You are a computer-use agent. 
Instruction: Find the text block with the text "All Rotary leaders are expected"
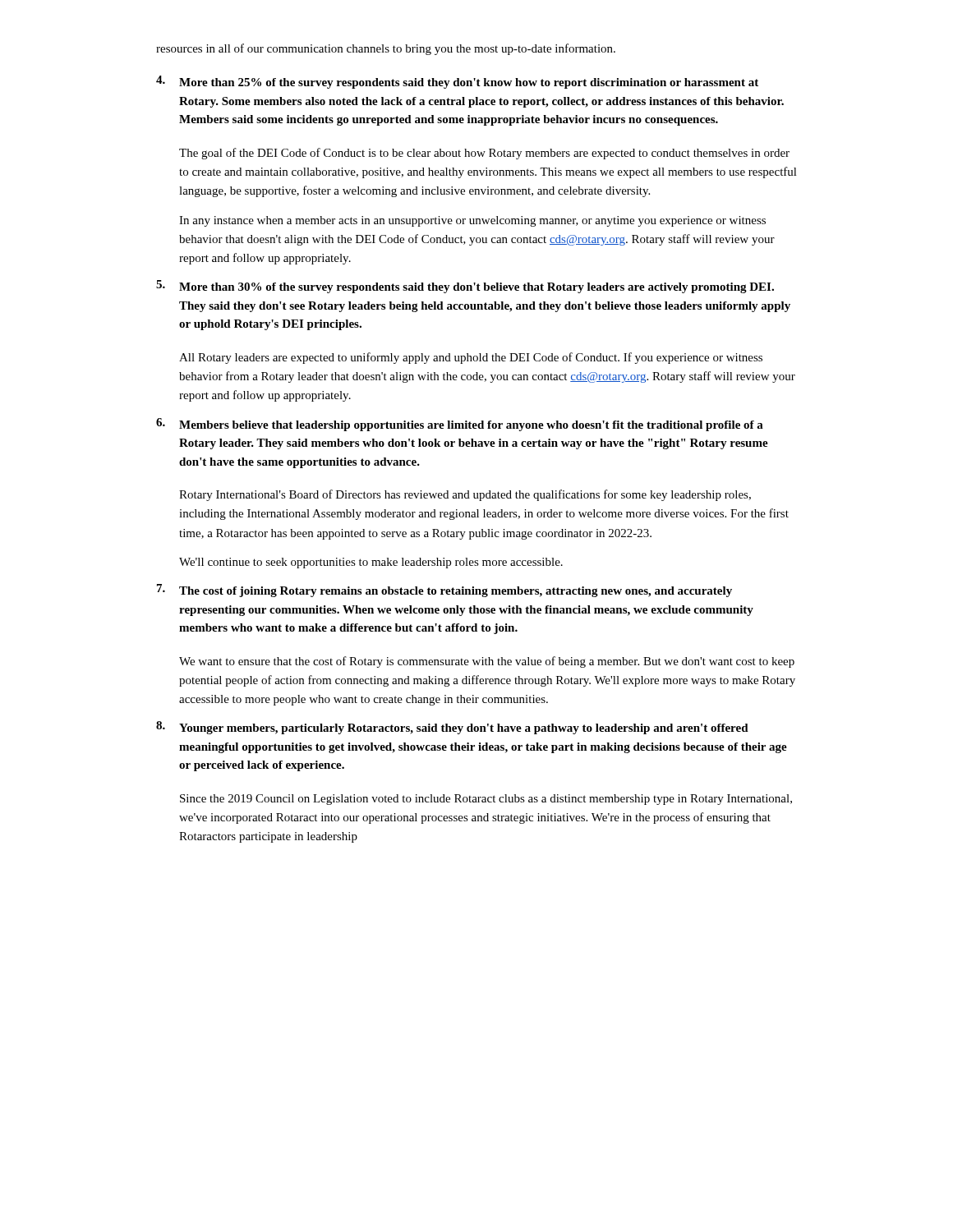point(487,376)
